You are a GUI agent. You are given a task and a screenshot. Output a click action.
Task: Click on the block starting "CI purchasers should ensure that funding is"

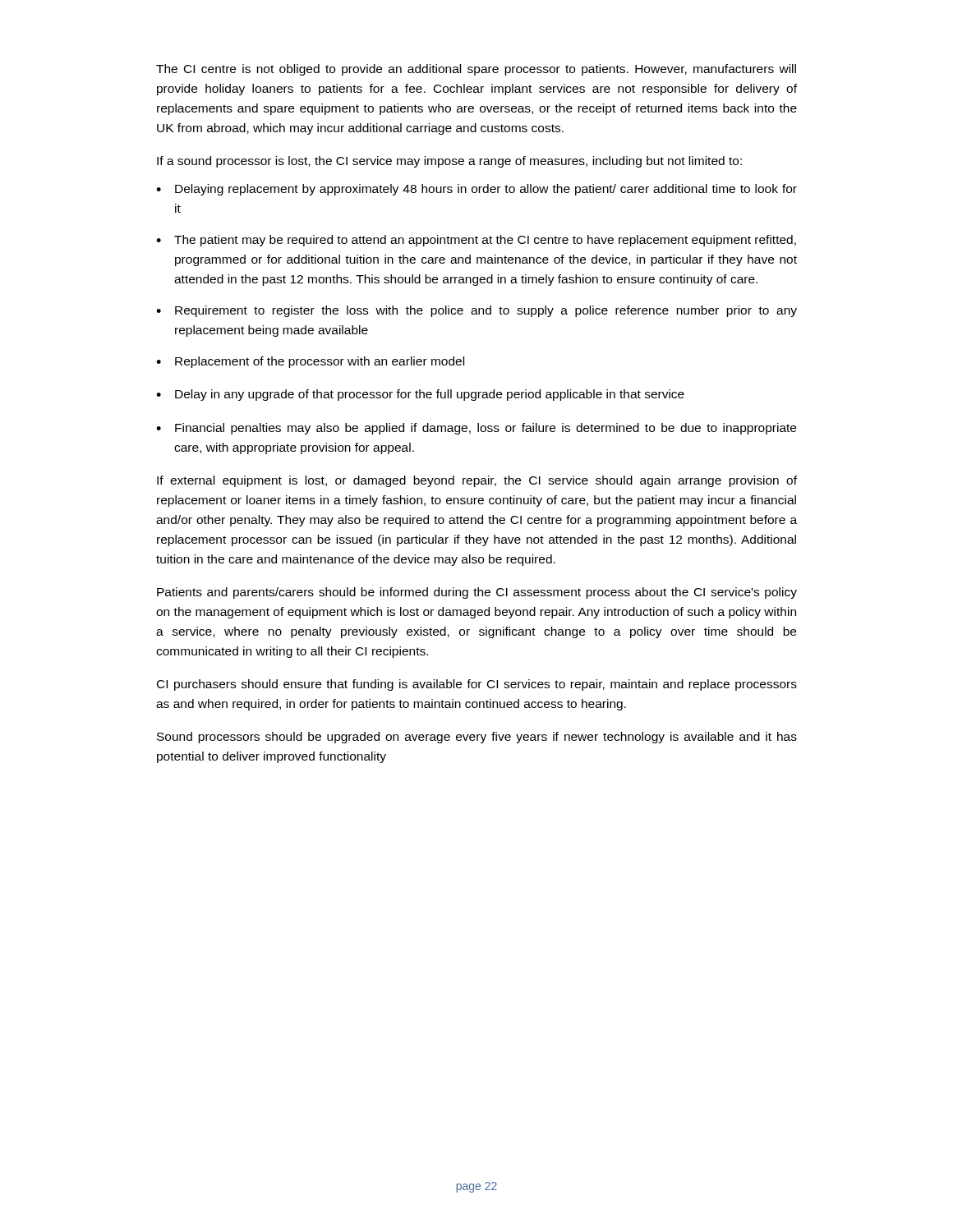tap(476, 693)
